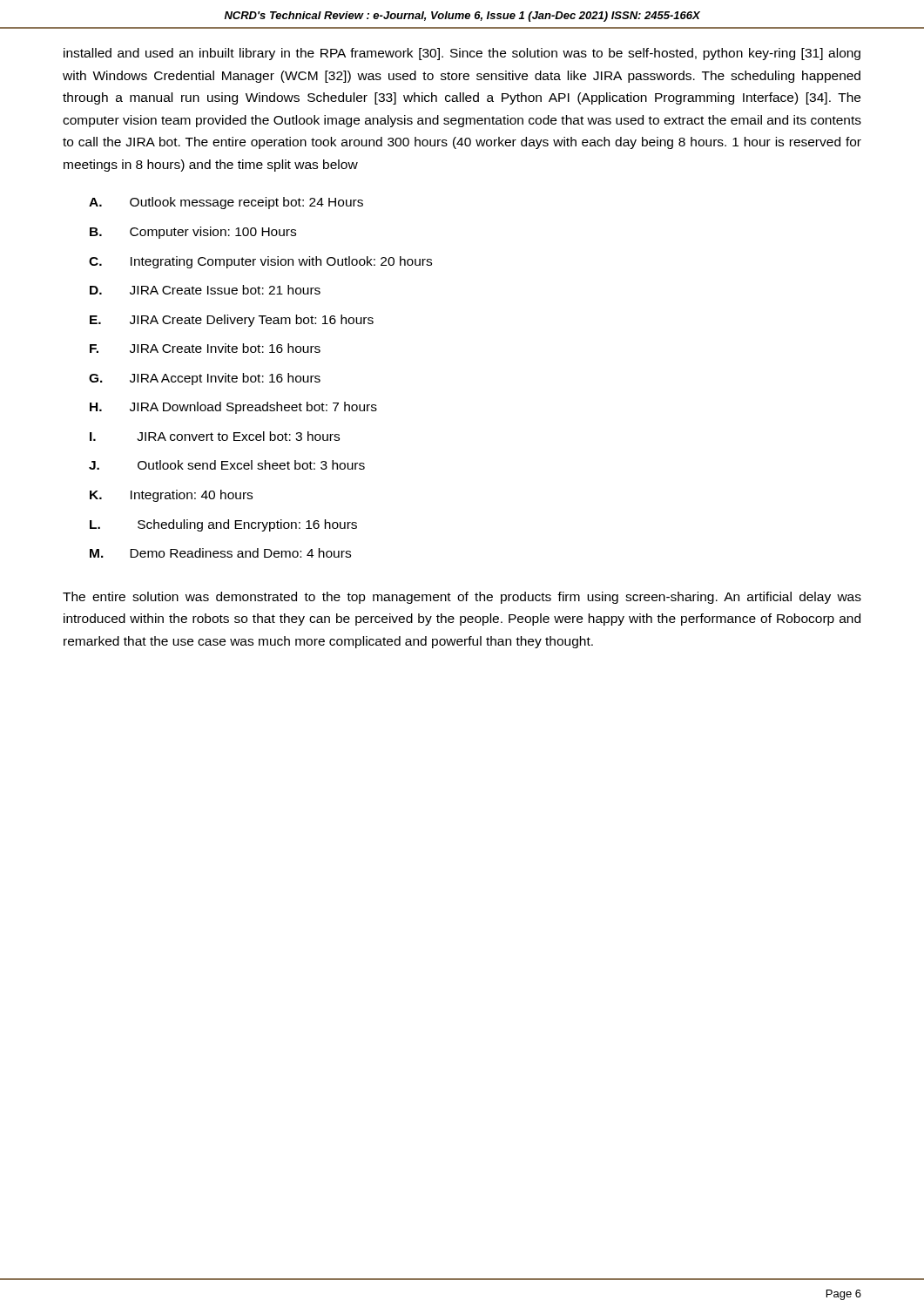Point to "H. JIRA Download Spreadsheet bot: 7 hours"

pos(233,407)
